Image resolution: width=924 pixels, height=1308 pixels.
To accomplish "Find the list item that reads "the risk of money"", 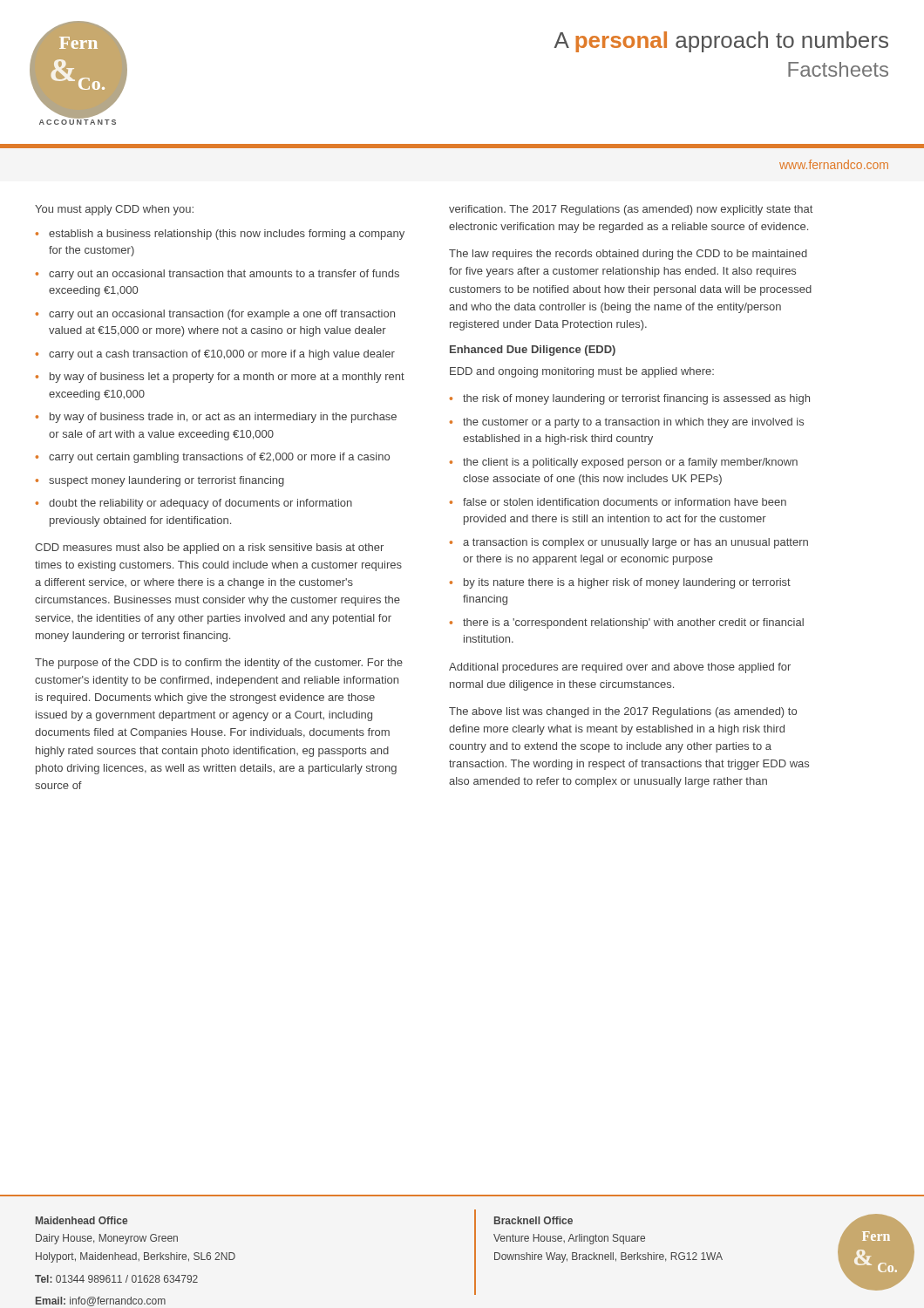I will (x=637, y=398).
